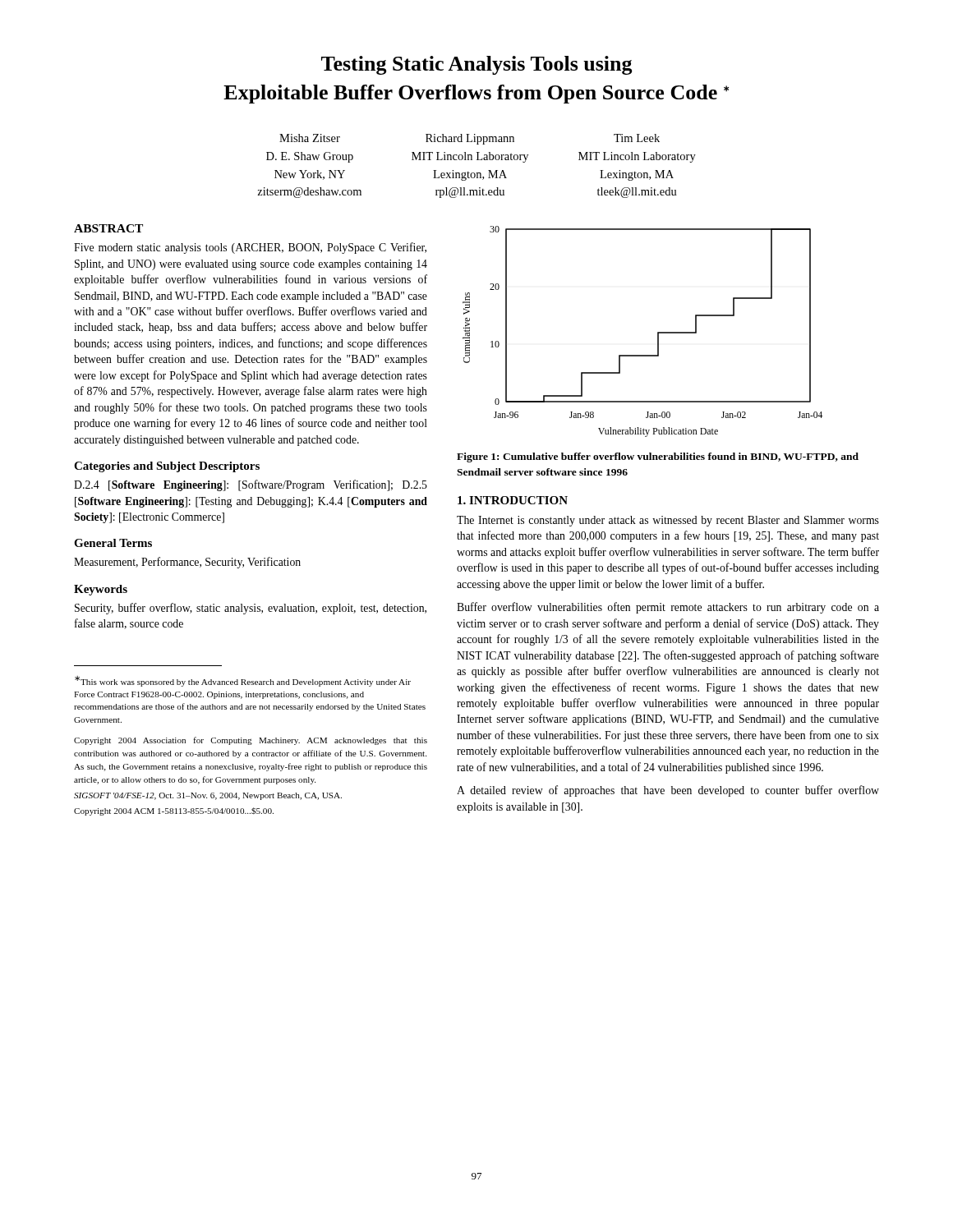Find the text block that says "Buffer overflow vulnerabilities often permit remote attackers"

[668, 688]
